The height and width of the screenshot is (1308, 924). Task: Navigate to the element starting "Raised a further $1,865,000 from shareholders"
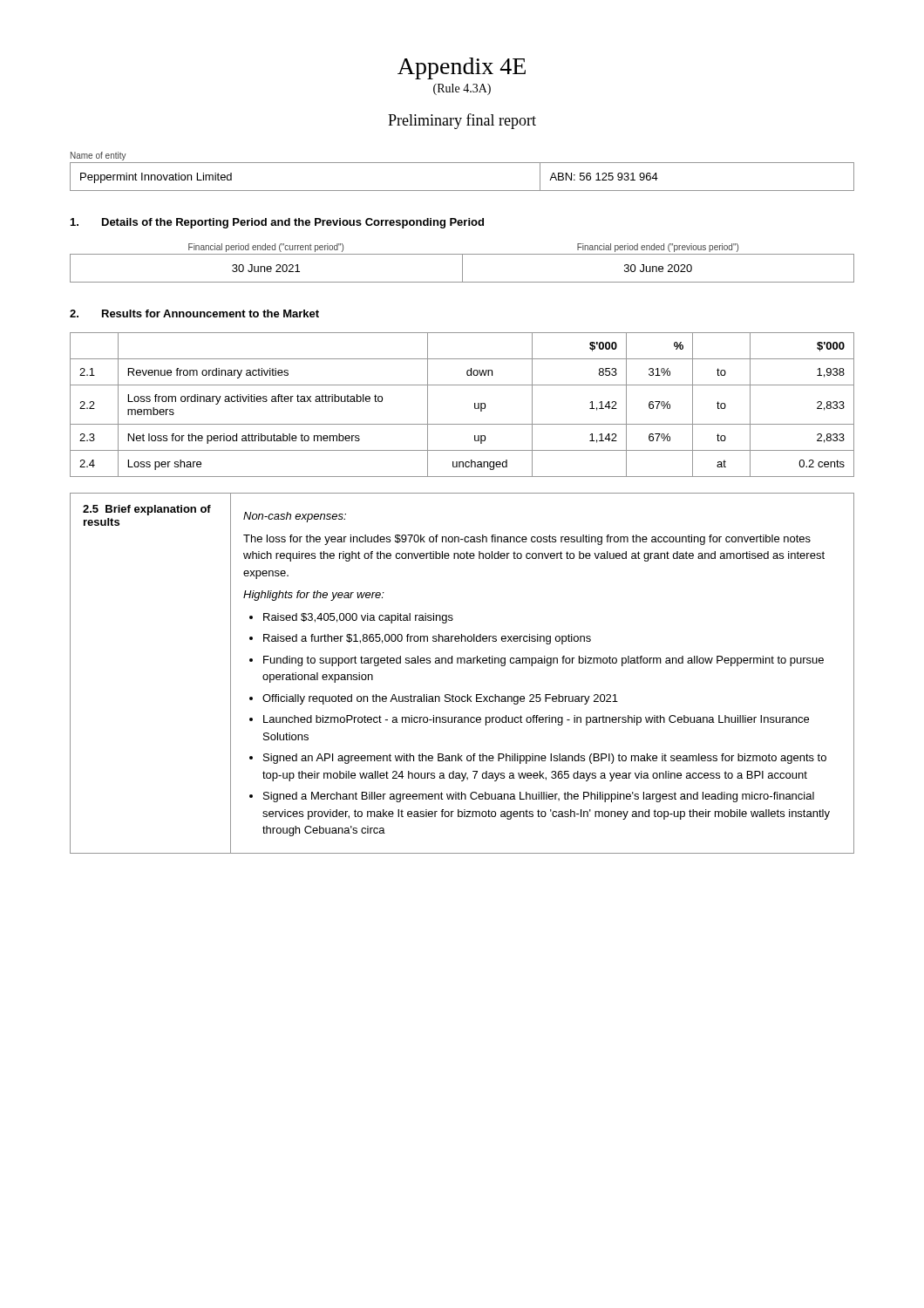(x=427, y=638)
